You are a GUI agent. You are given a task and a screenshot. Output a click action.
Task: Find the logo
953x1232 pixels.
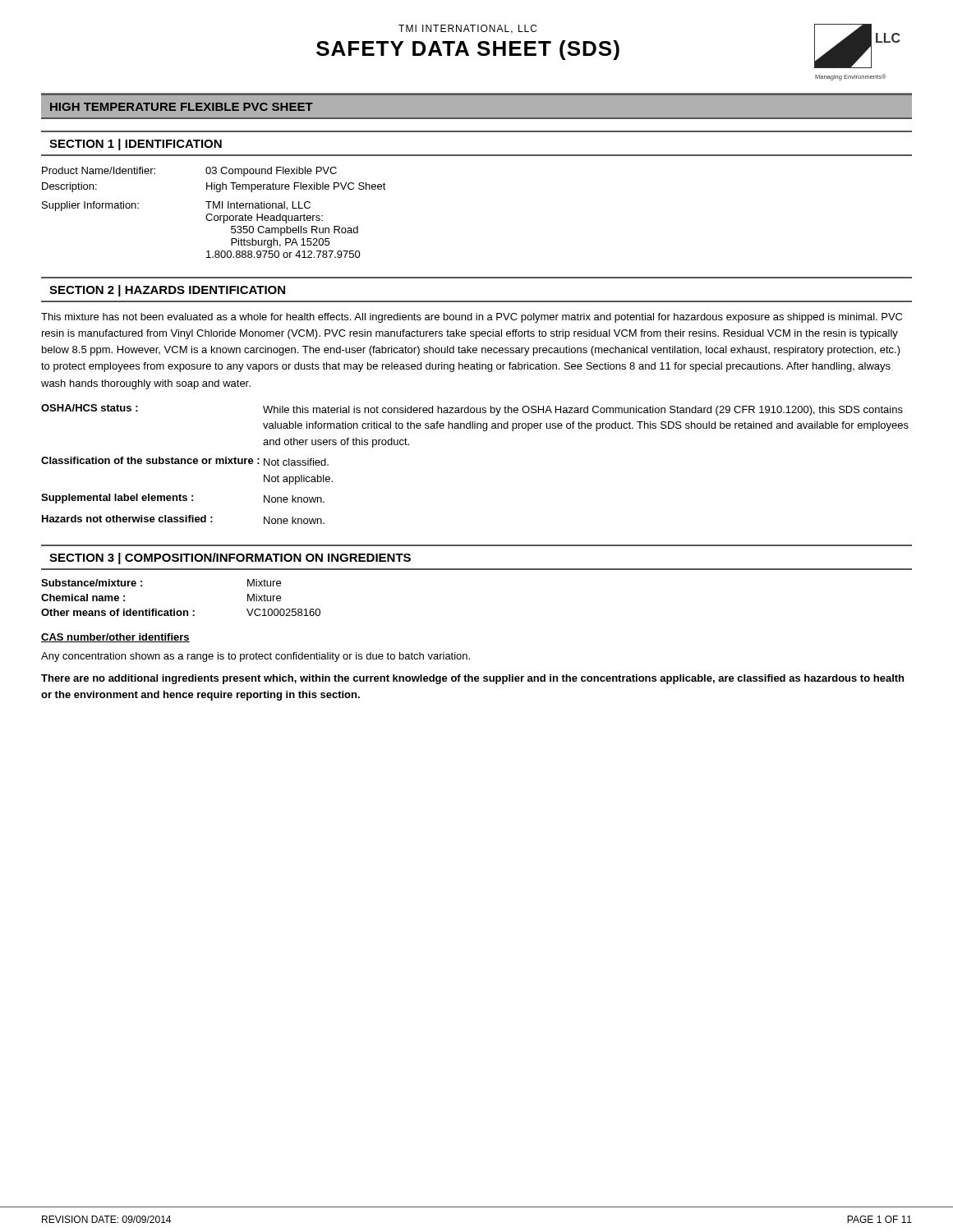click(863, 54)
